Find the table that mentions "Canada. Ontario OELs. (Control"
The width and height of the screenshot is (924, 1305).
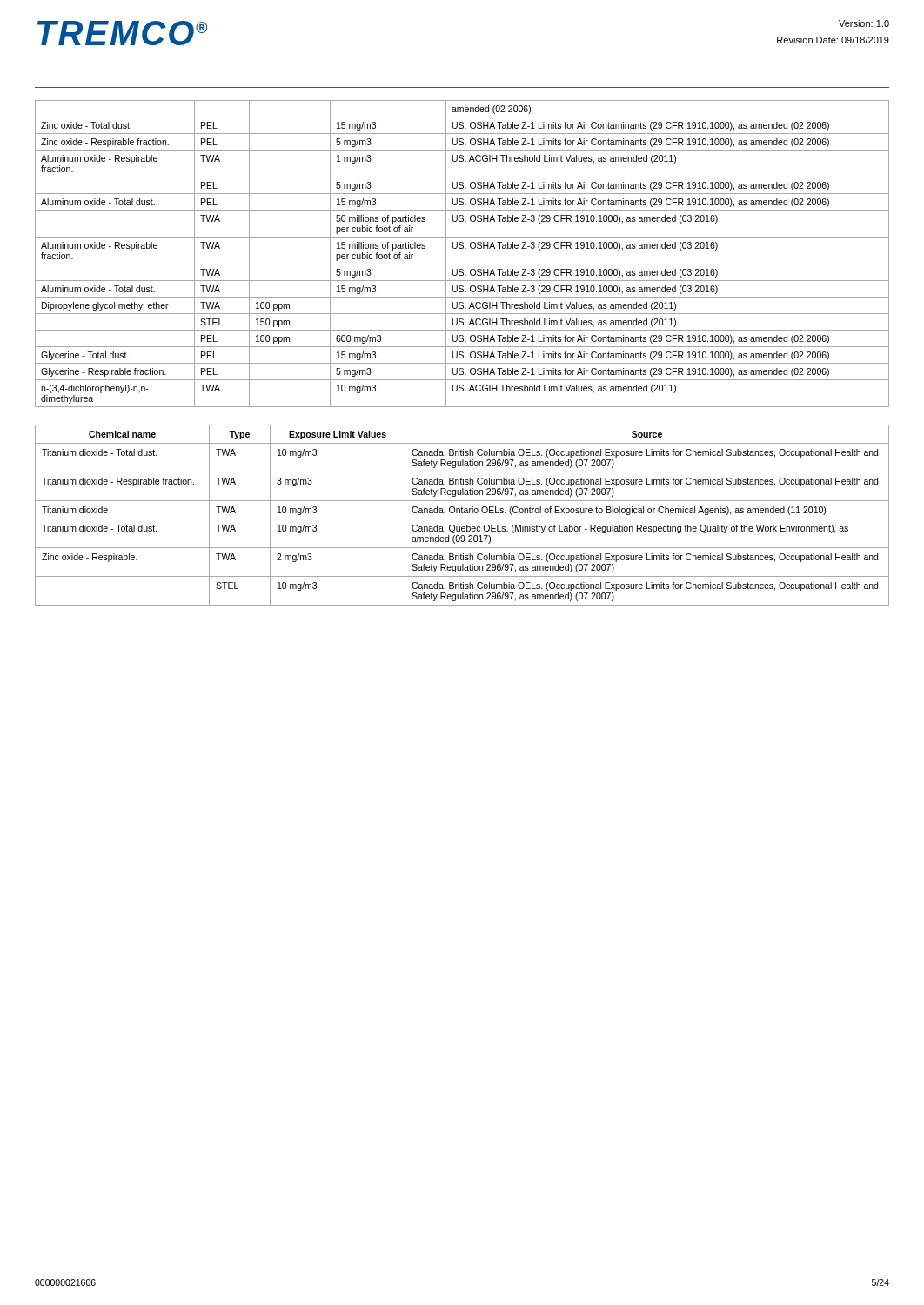[462, 515]
